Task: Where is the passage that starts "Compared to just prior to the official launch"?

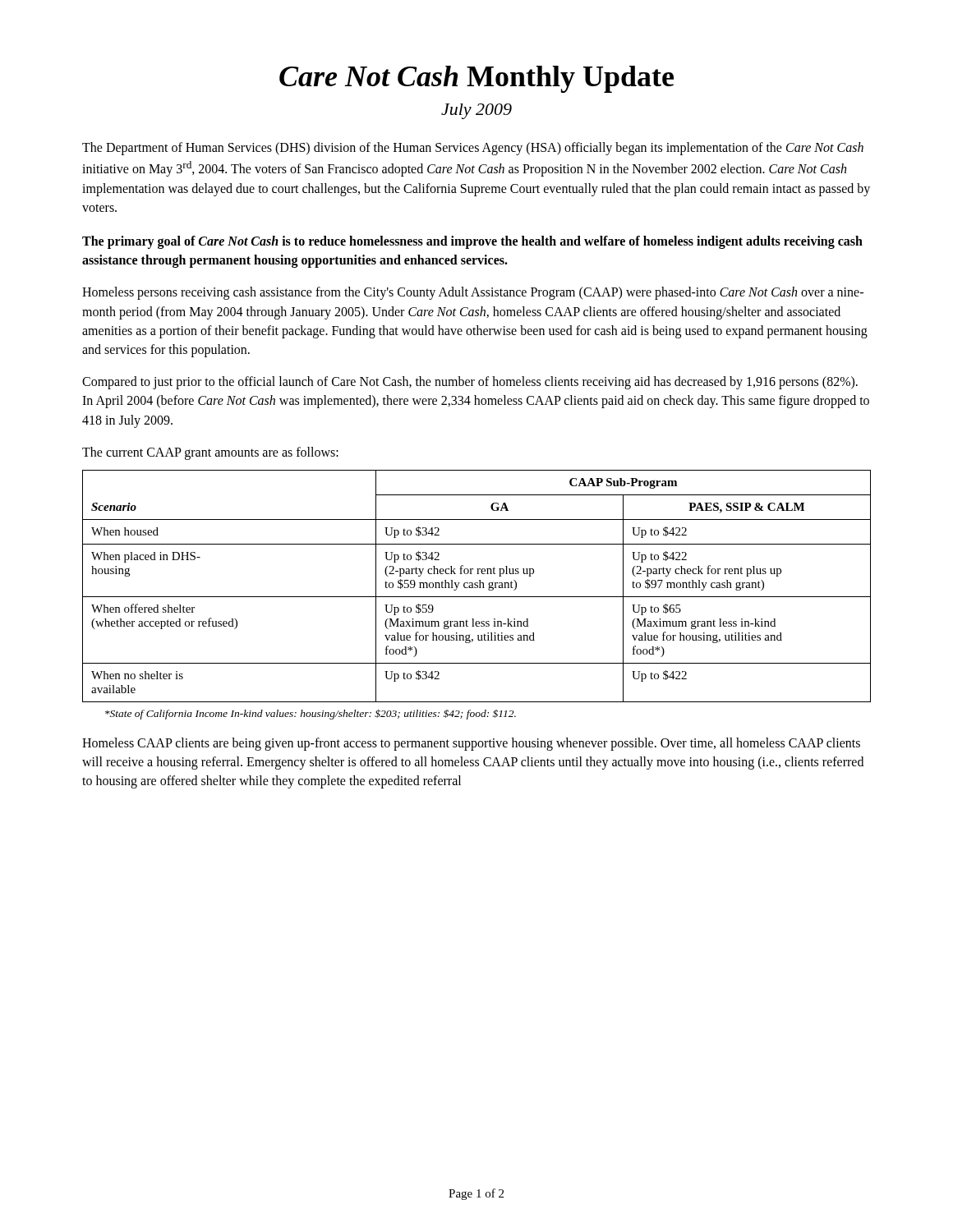Action: point(476,401)
